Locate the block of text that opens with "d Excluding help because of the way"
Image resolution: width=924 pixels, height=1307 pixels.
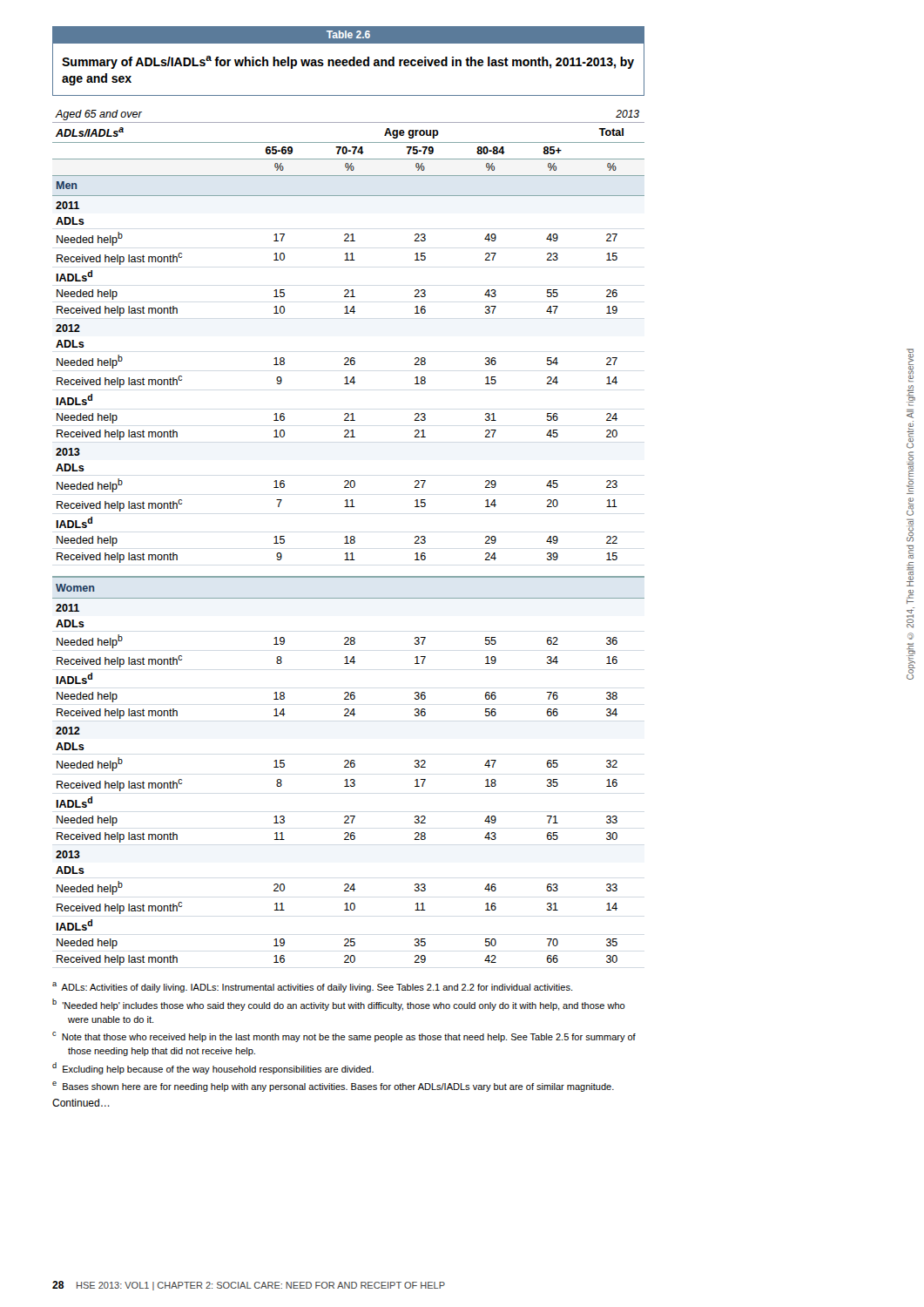(348, 1068)
